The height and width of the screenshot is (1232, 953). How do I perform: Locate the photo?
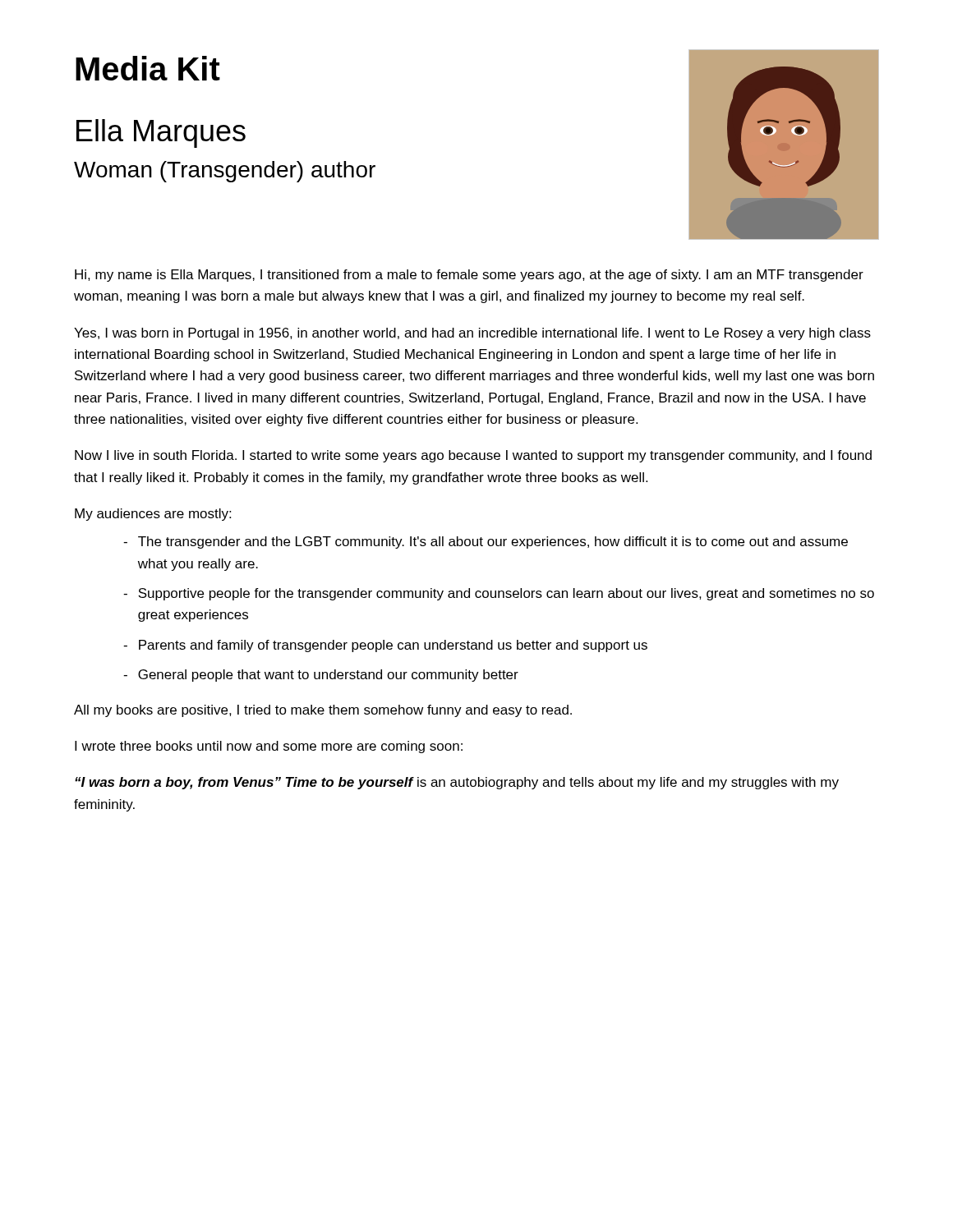click(767, 145)
